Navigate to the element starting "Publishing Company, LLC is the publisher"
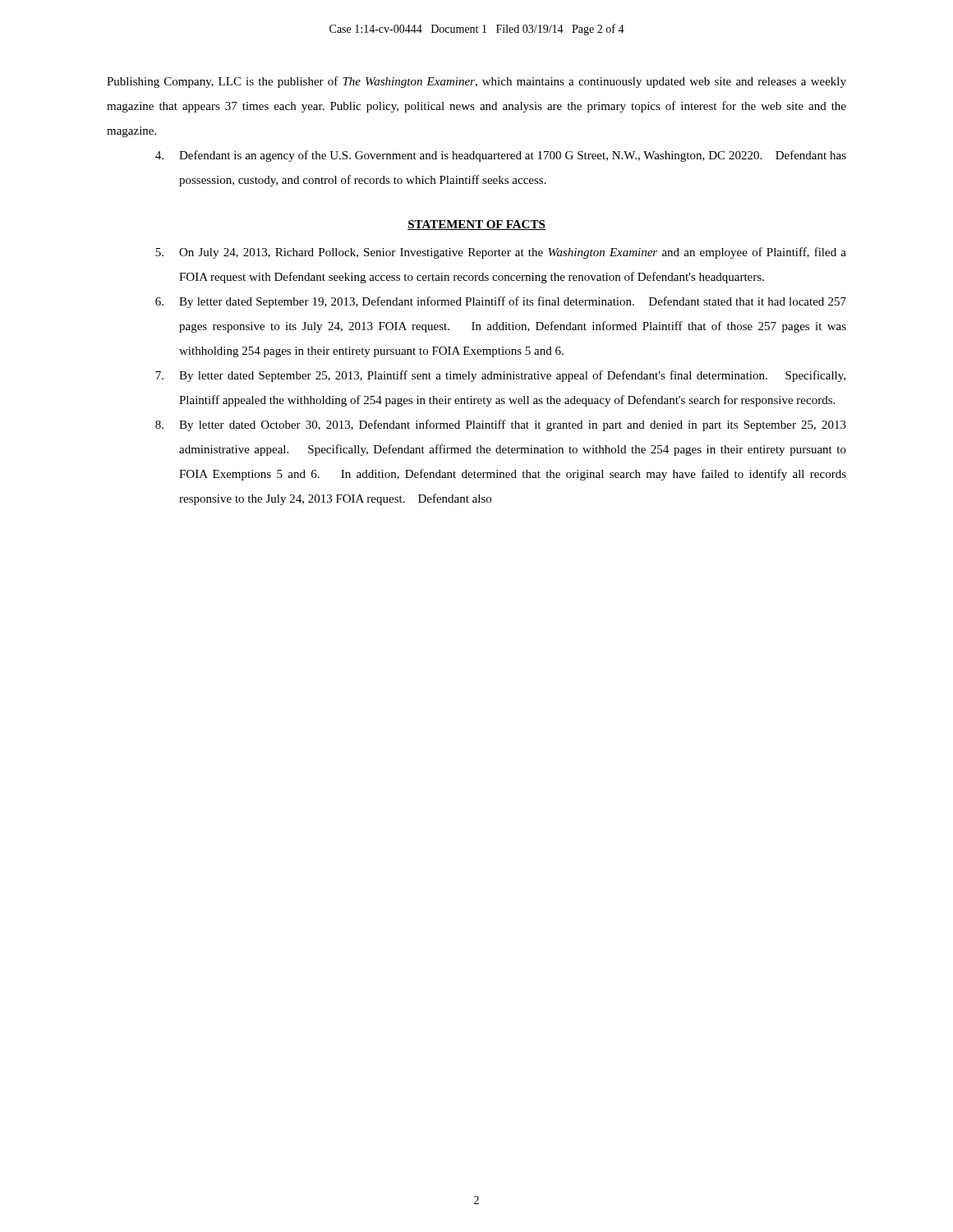 coord(476,106)
